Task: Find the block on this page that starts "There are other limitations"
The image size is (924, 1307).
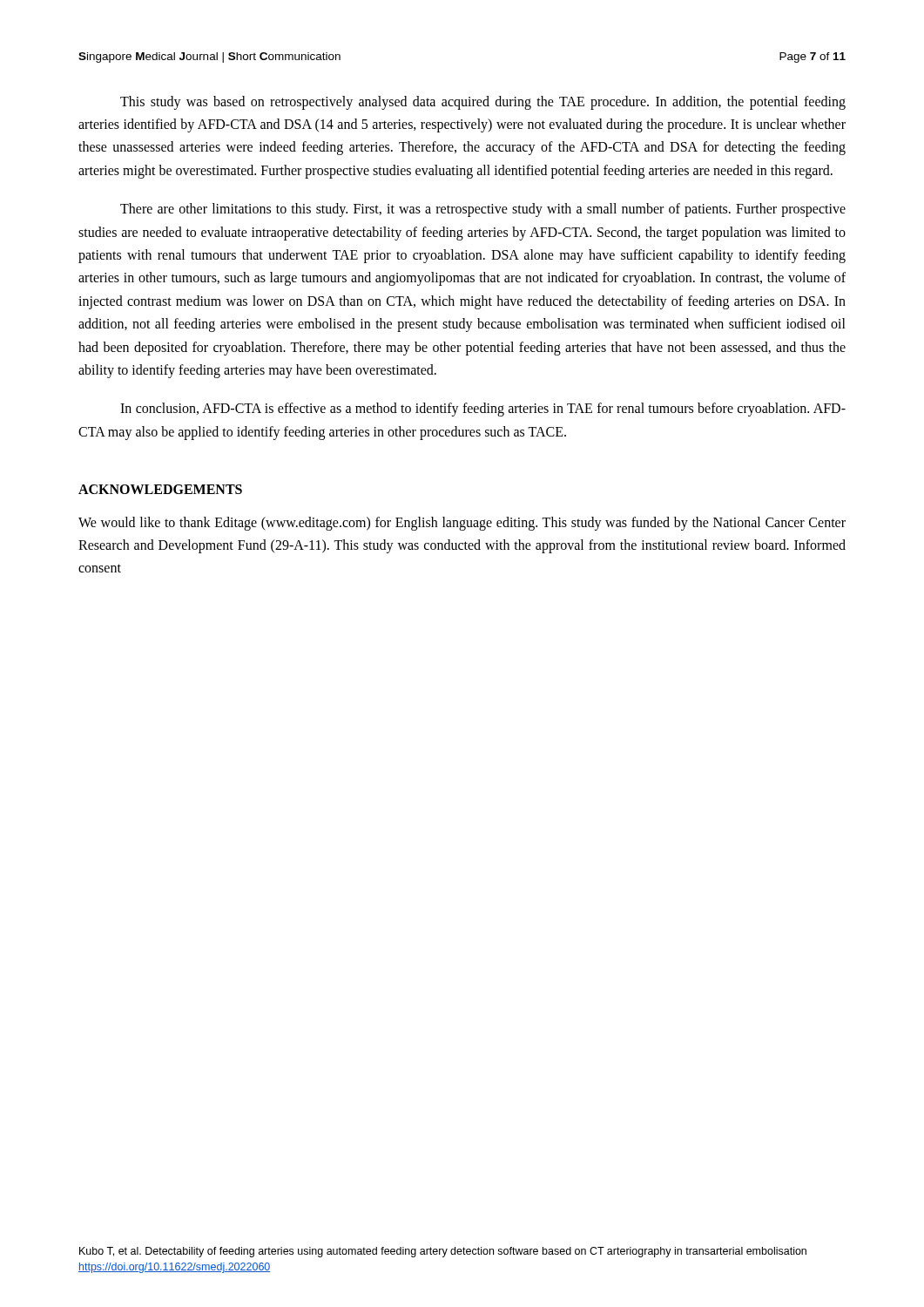Action: pos(462,290)
